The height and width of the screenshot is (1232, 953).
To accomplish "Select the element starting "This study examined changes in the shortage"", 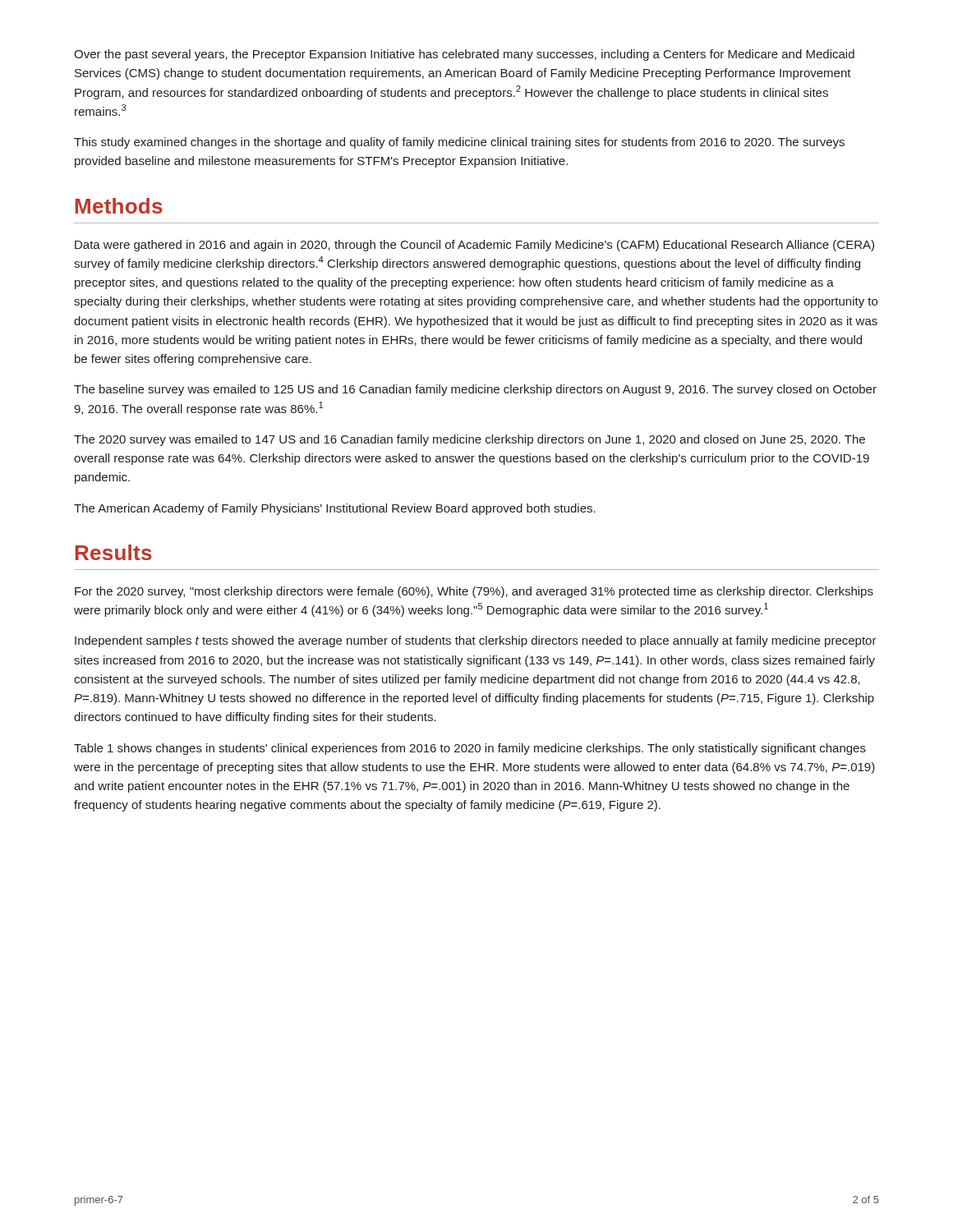I will [476, 151].
